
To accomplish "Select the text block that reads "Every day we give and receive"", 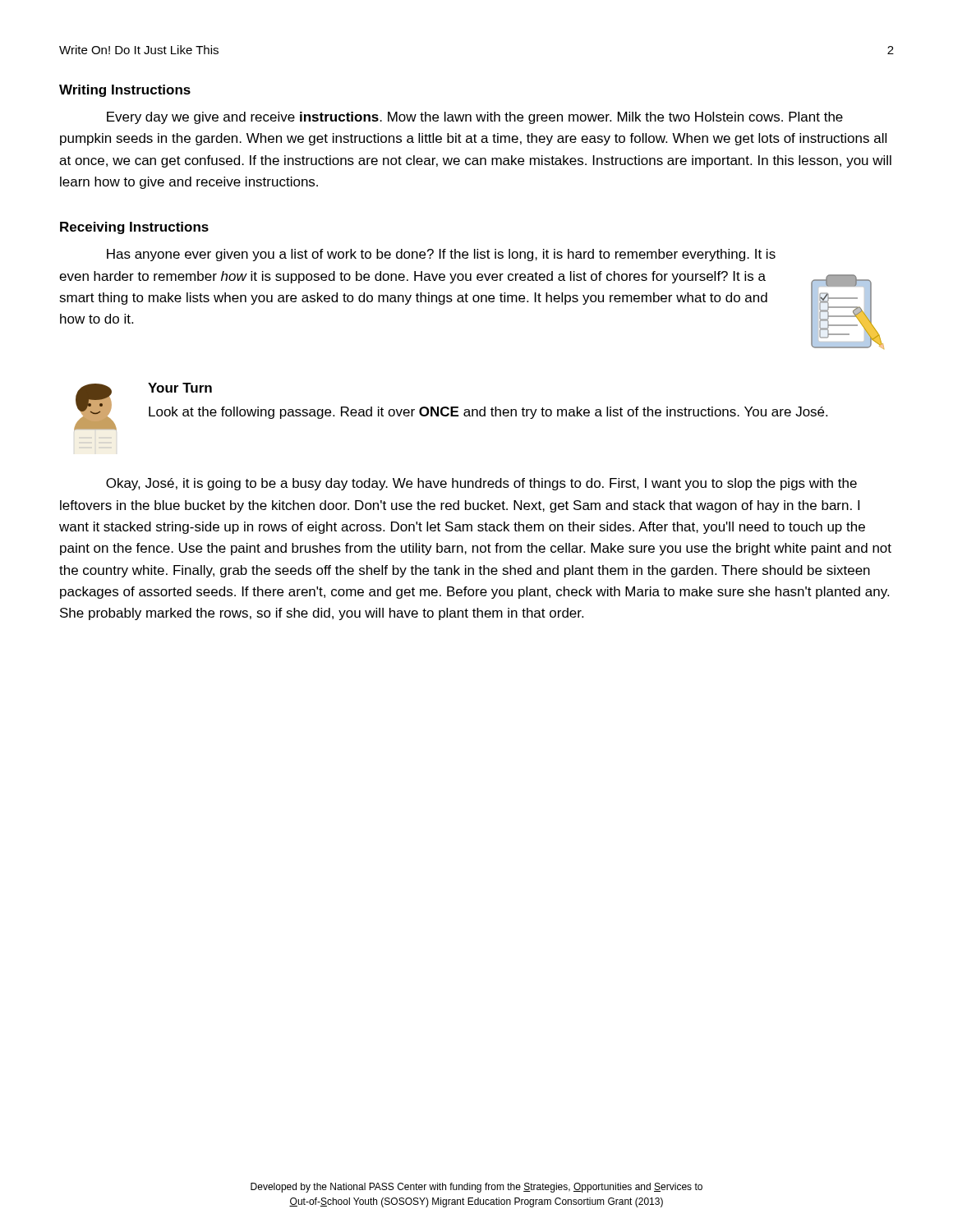I will point(476,150).
